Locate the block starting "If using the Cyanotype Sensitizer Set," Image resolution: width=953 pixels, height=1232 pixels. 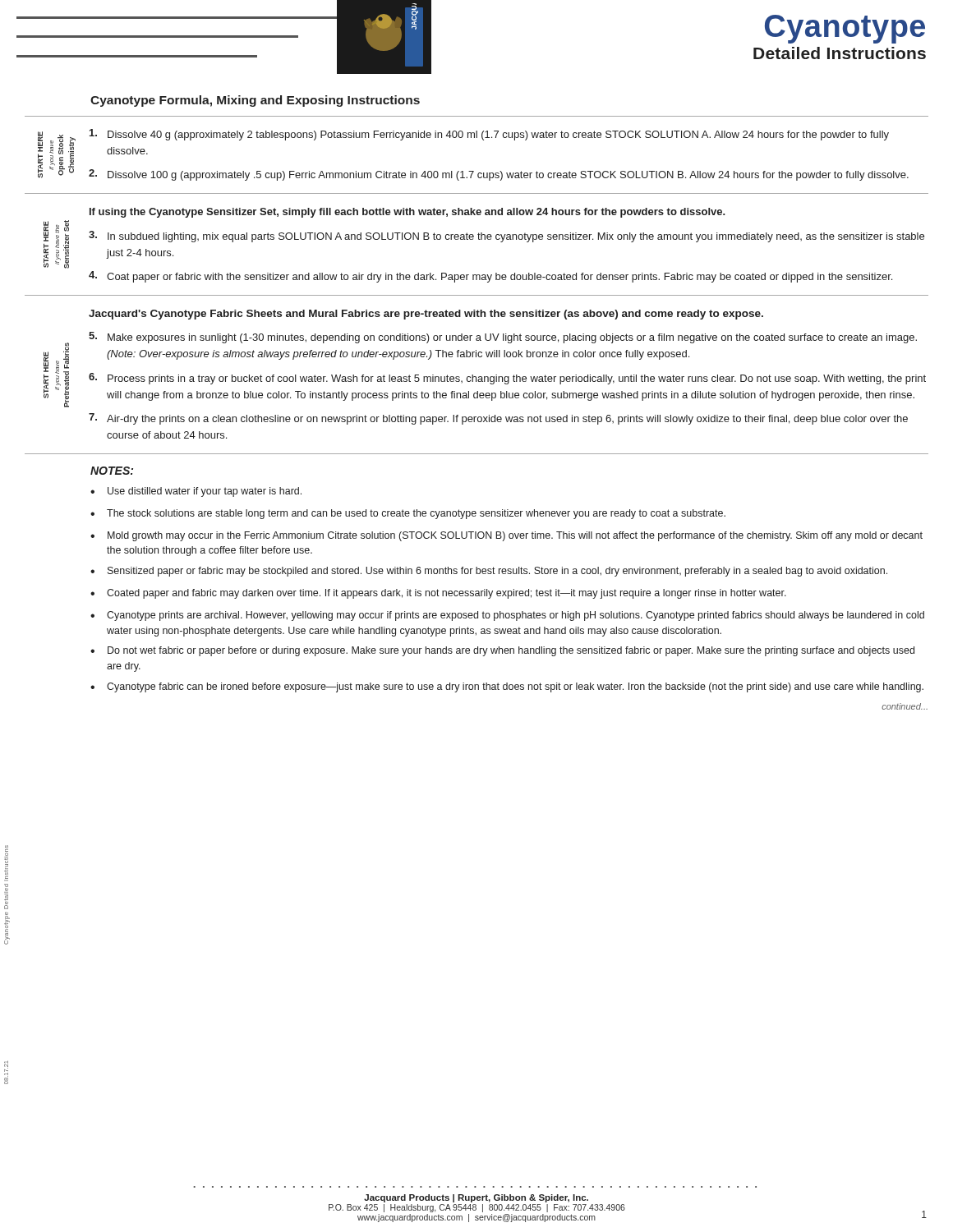pos(407,212)
